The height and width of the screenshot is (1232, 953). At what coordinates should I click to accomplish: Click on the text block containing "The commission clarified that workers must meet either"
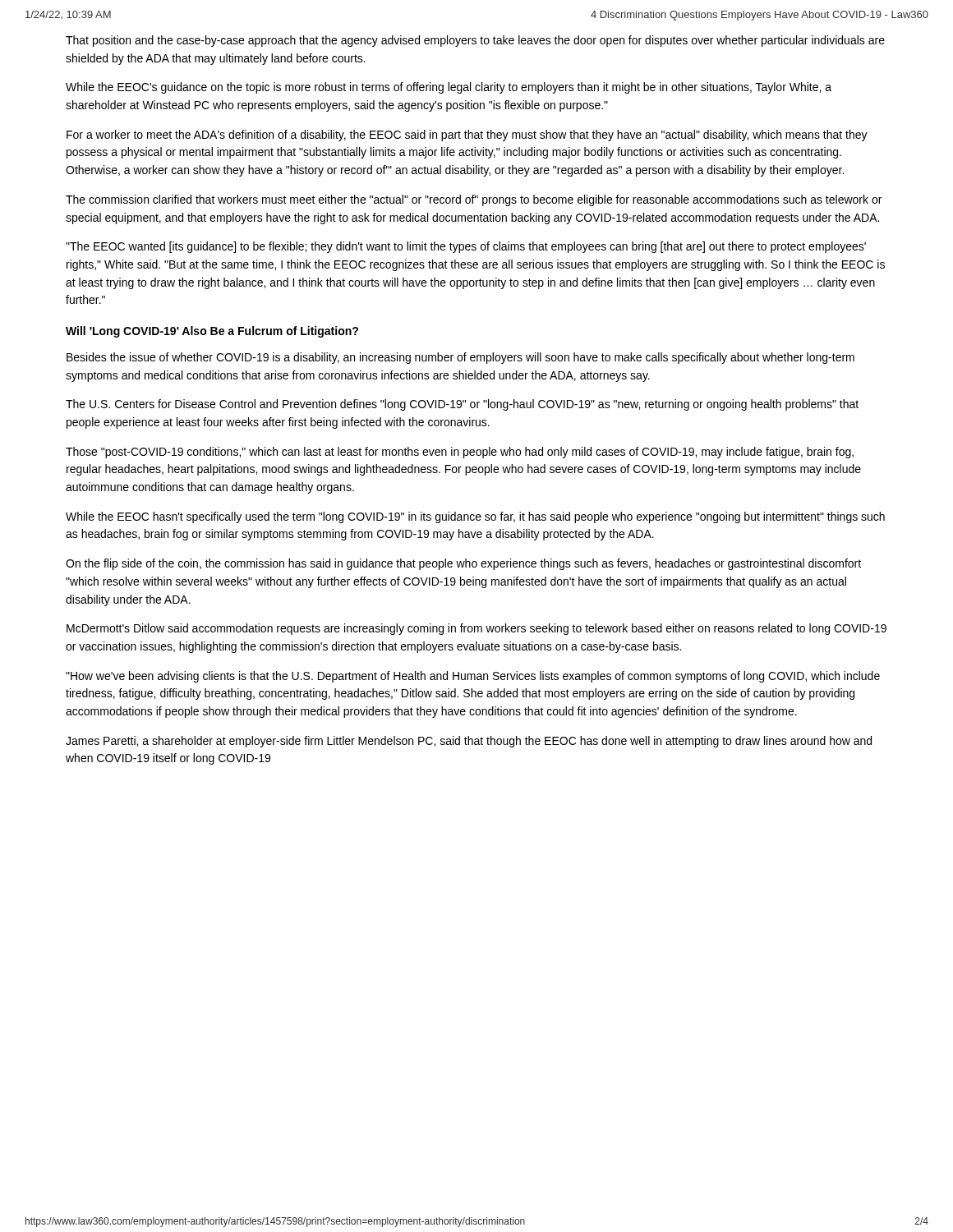click(x=474, y=208)
